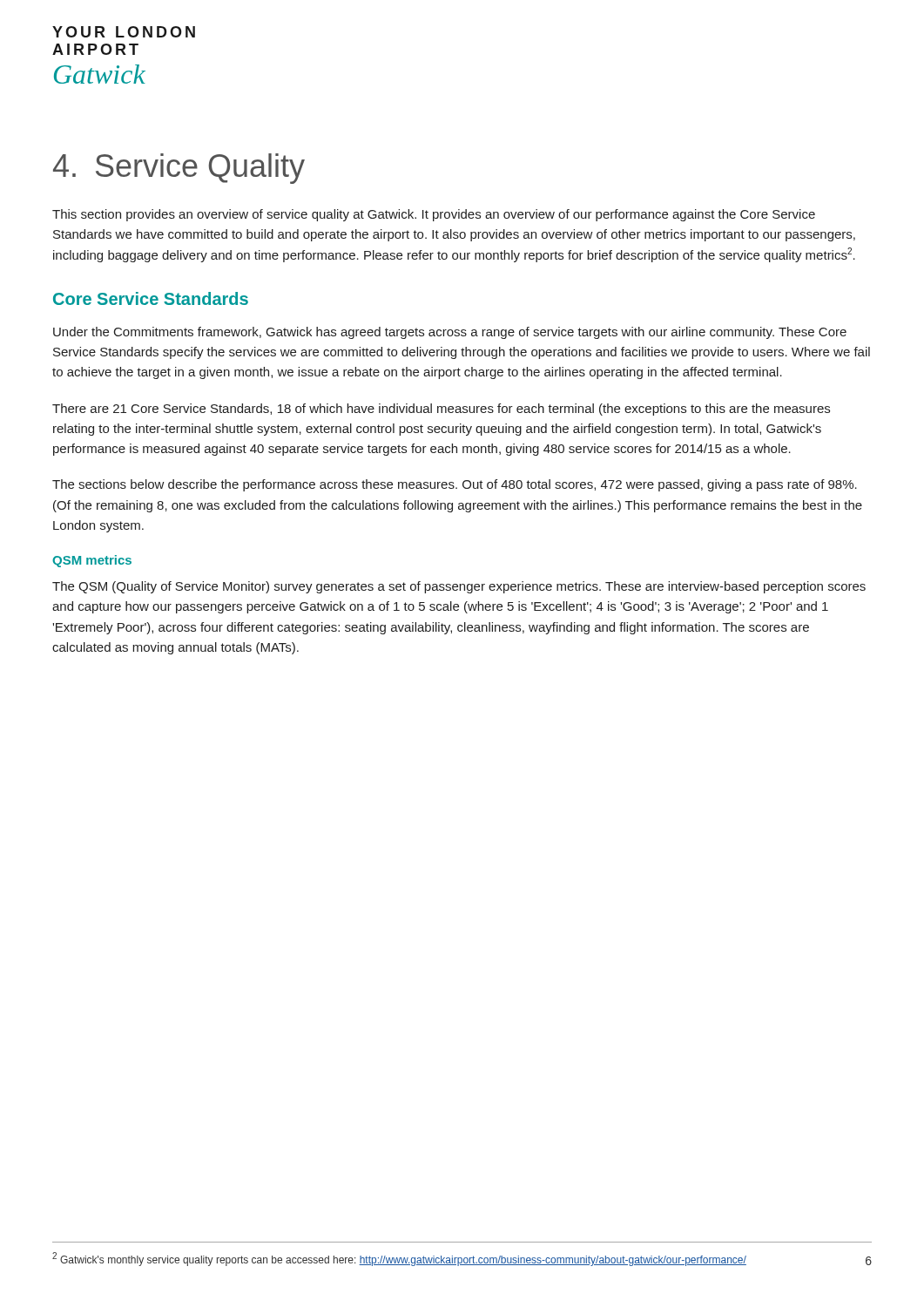Screen dimensions: 1307x924
Task: Click on the passage starting "This section provides an overview of service"
Action: click(454, 234)
